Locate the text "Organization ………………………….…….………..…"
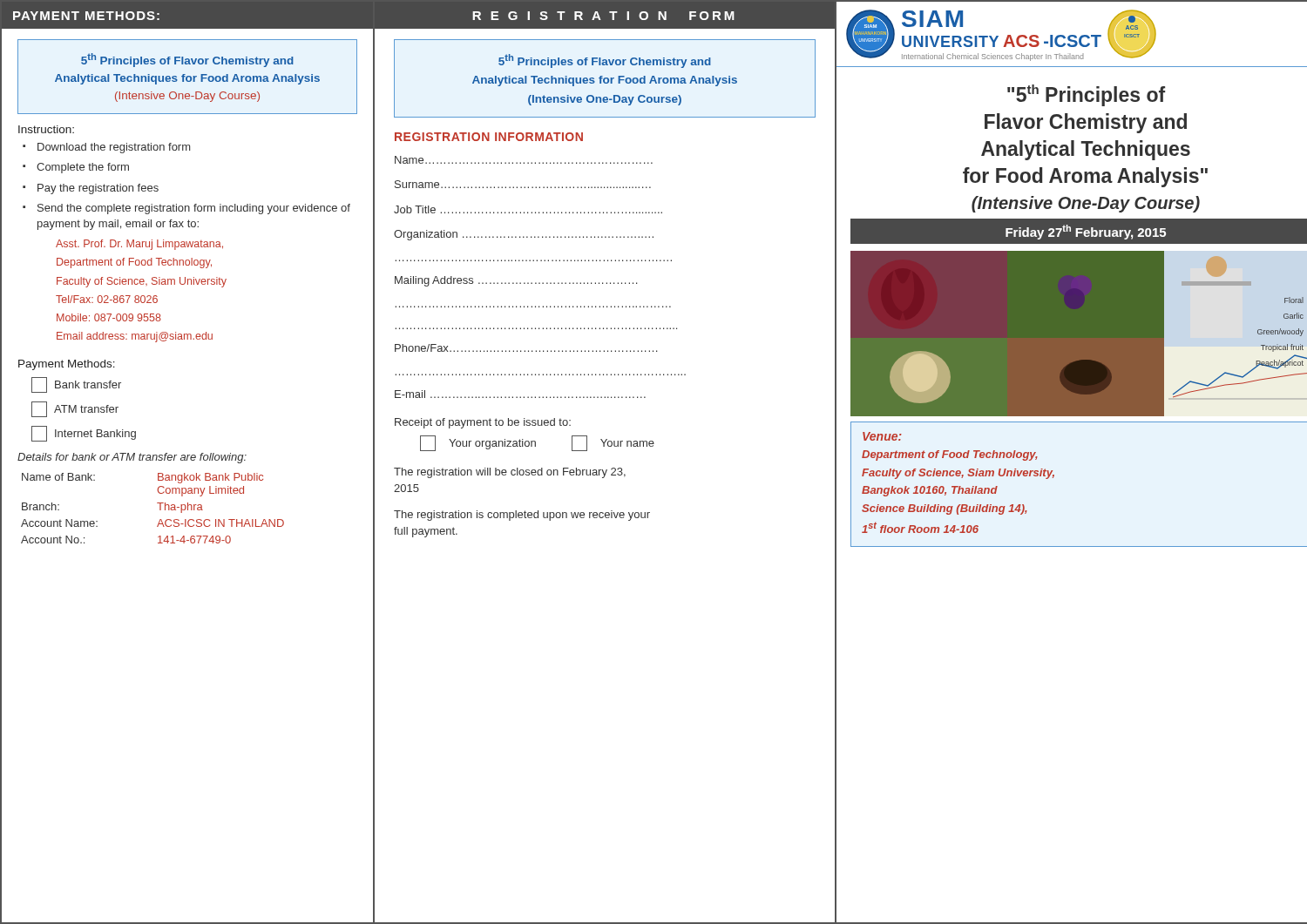Screen dimensions: 924x1307 tap(524, 234)
